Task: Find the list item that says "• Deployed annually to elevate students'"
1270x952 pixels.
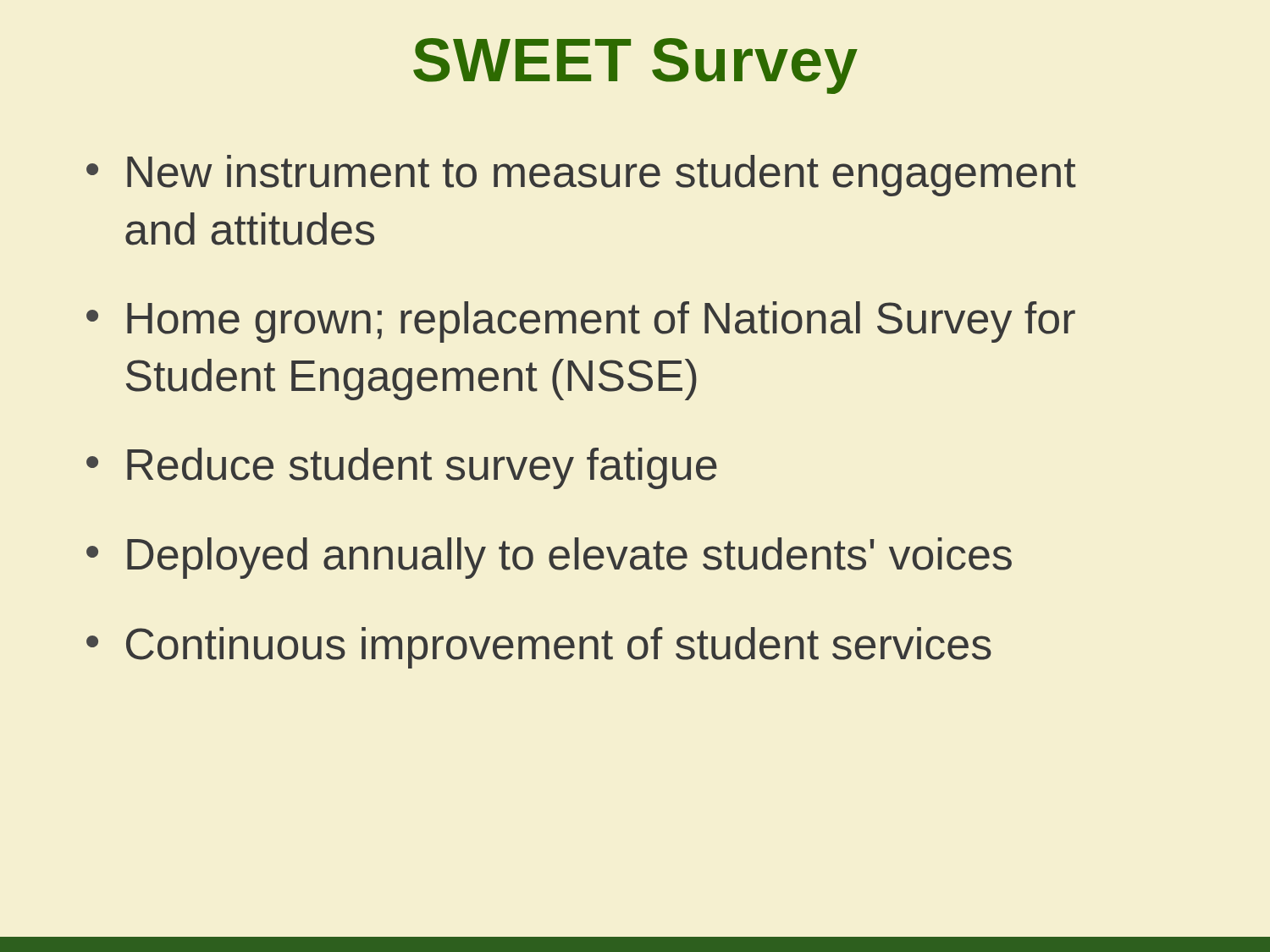Action: click(x=549, y=555)
